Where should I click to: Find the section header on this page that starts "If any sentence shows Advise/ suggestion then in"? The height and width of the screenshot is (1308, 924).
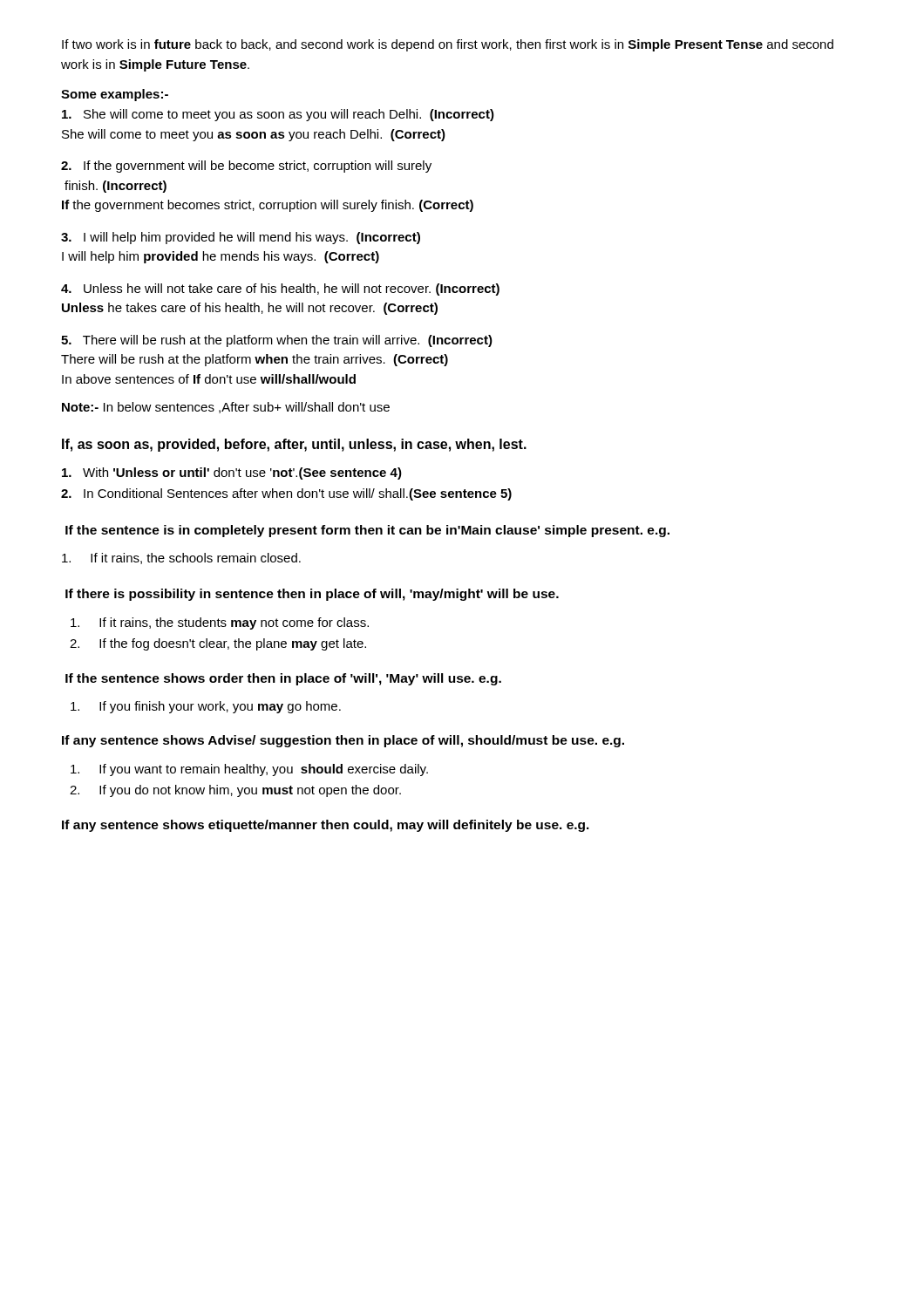coord(343,740)
